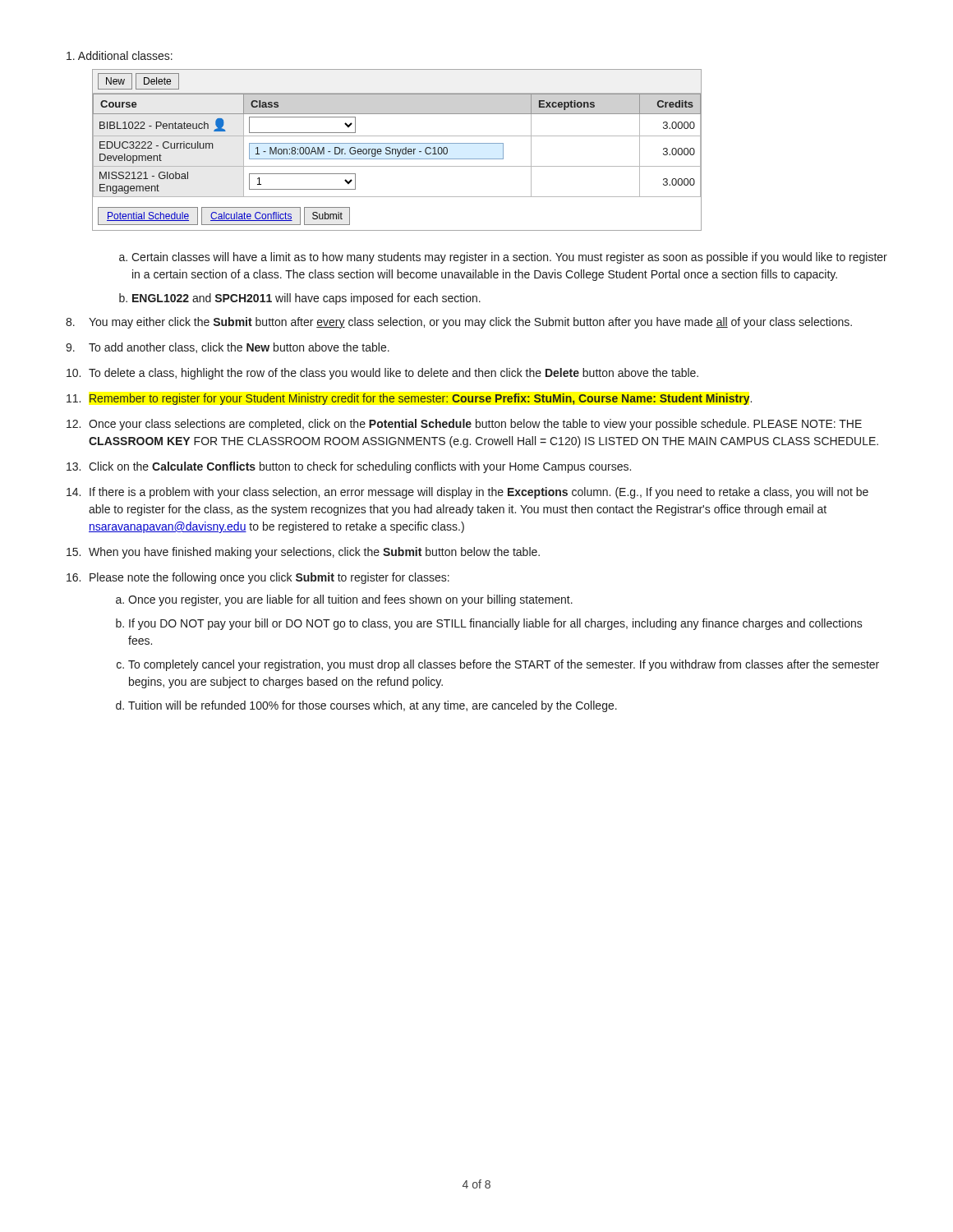Locate the list item containing "Once you register, you are liable"
The width and height of the screenshot is (953, 1232).
[351, 600]
